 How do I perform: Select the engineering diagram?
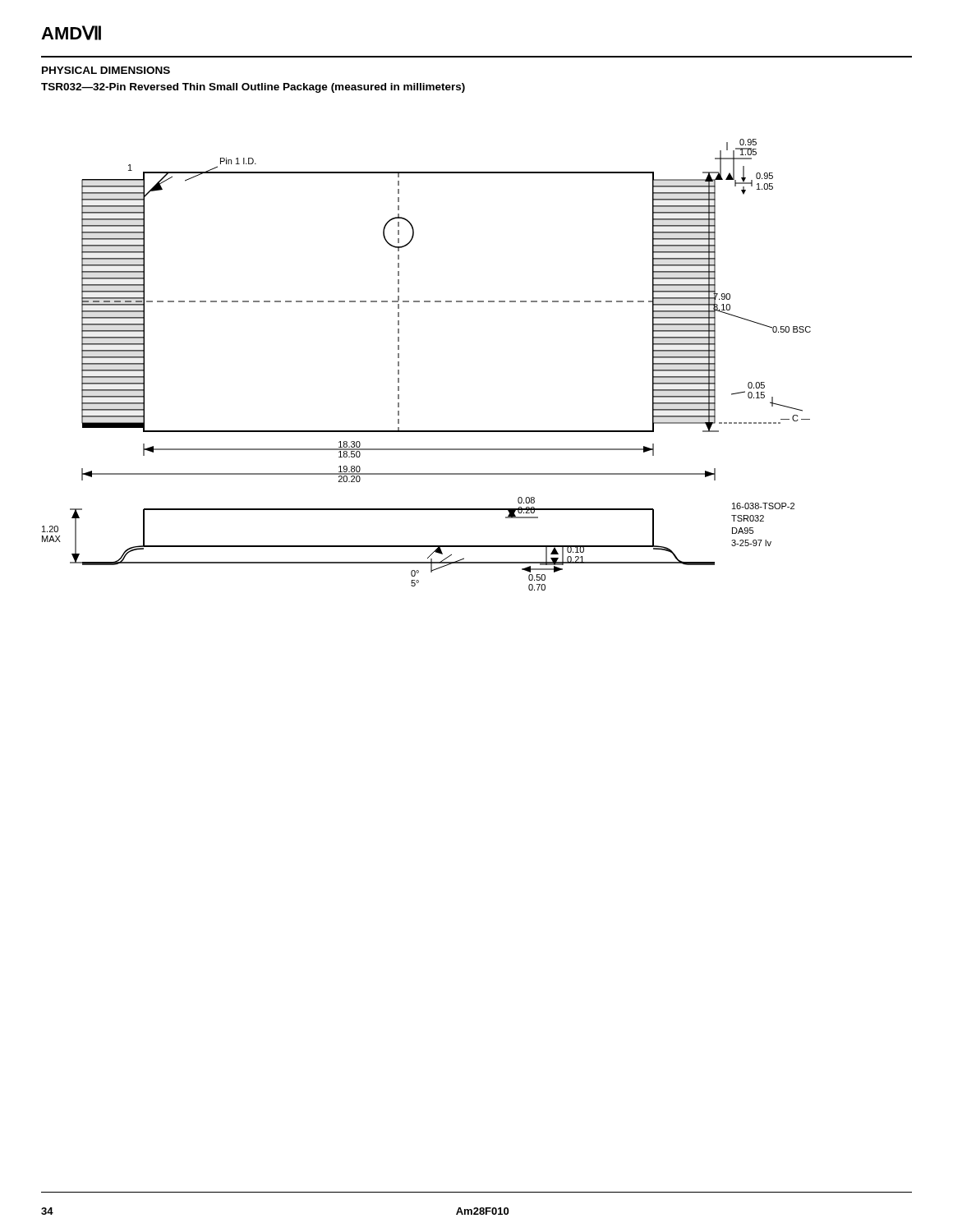tap(476, 386)
